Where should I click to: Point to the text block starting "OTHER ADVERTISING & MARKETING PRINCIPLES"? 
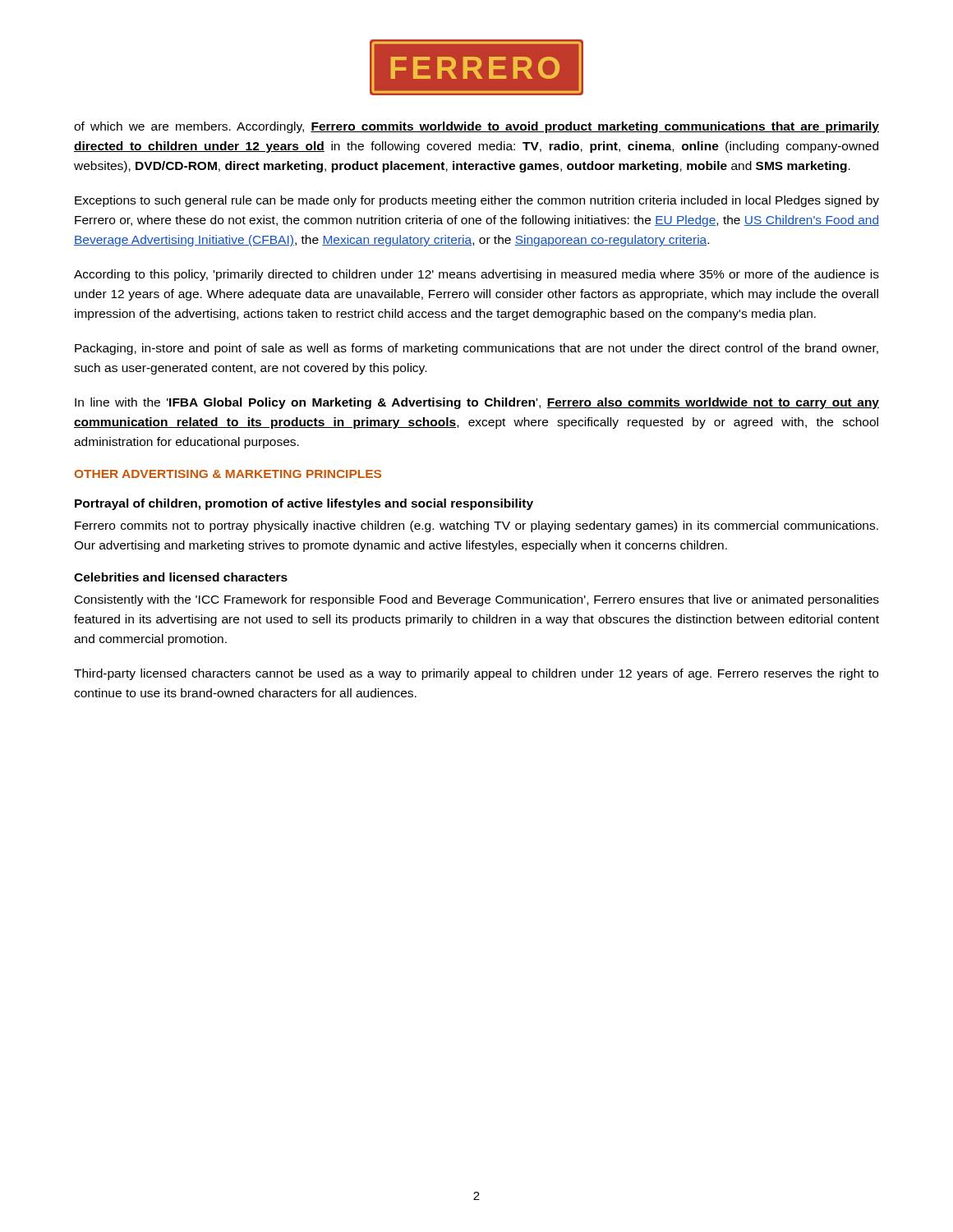(228, 474)
